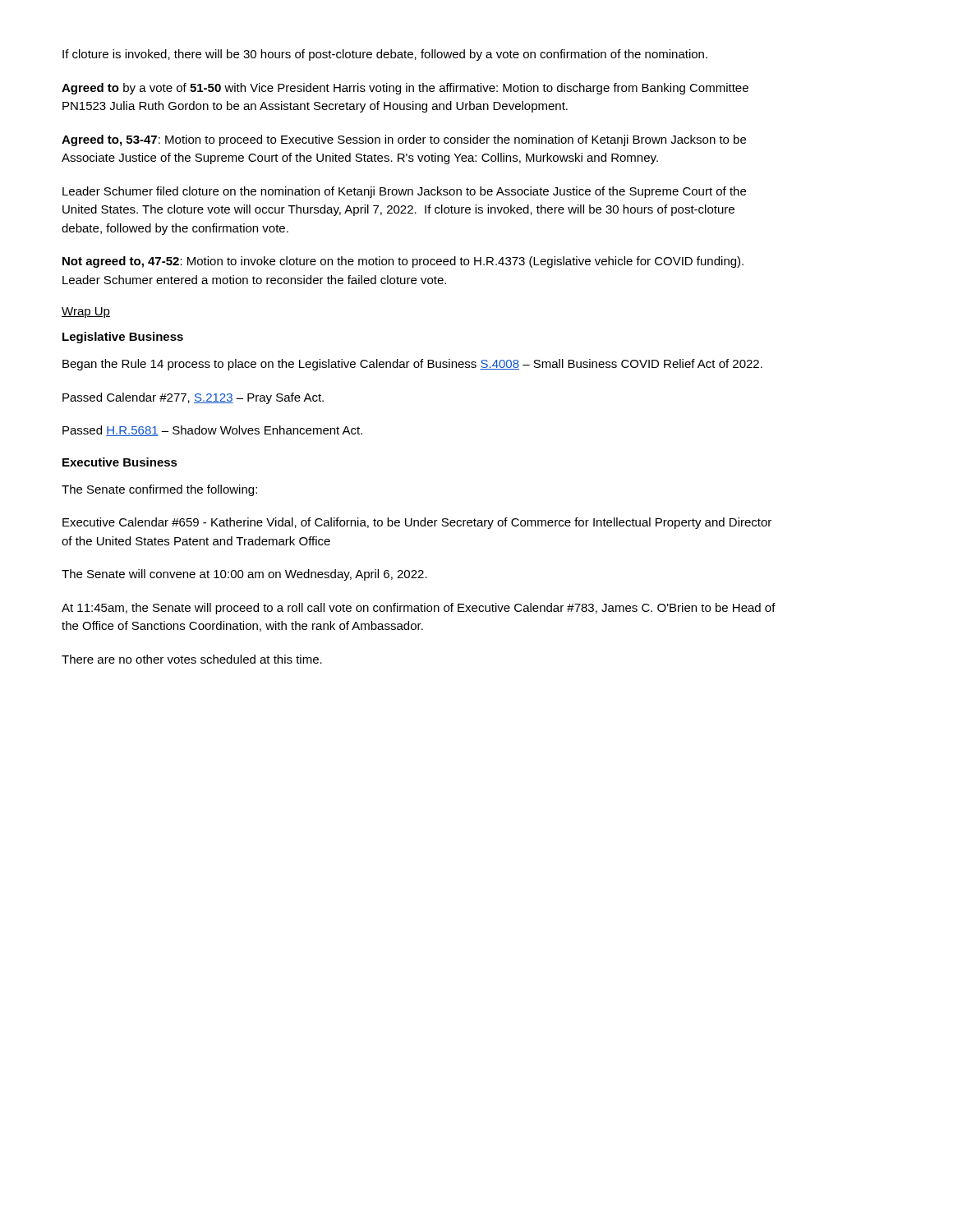Where does it say "Wrap Up"?

(x=86, y=311)
